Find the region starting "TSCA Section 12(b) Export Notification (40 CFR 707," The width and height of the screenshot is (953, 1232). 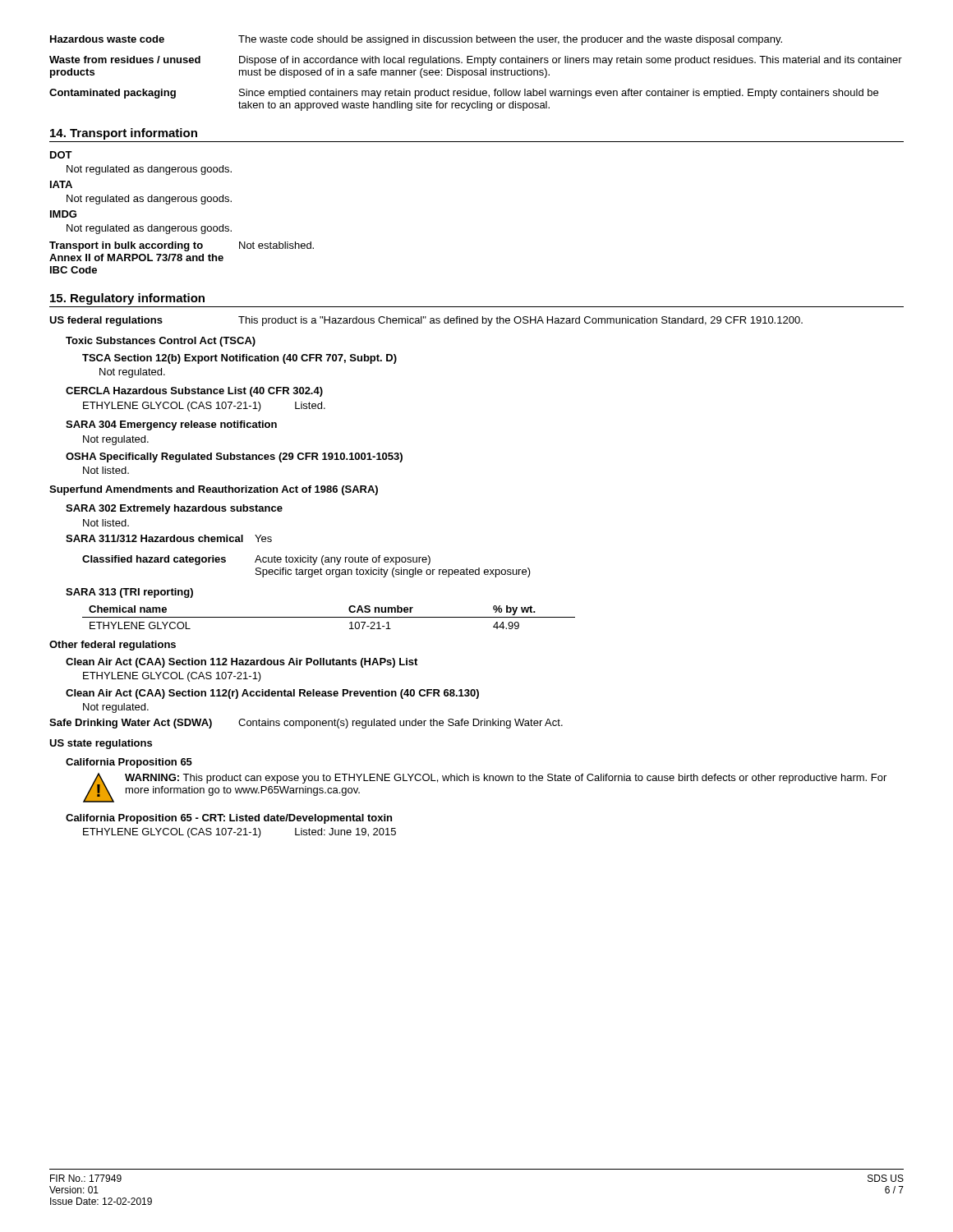pos(239,358)
